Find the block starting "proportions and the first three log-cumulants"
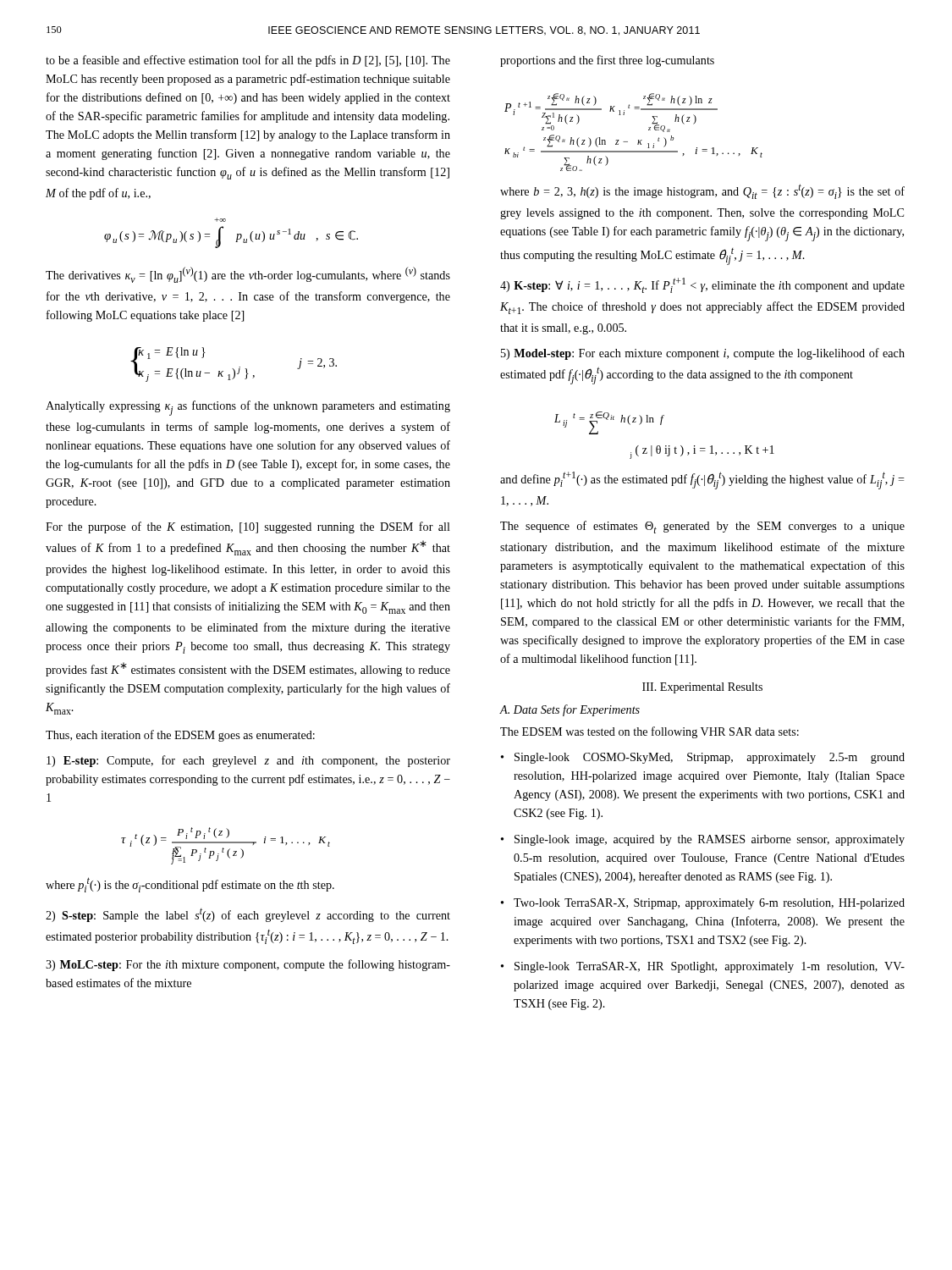Image resolution: width=952 pixels, height=1270 pixels. click(702, 60)
